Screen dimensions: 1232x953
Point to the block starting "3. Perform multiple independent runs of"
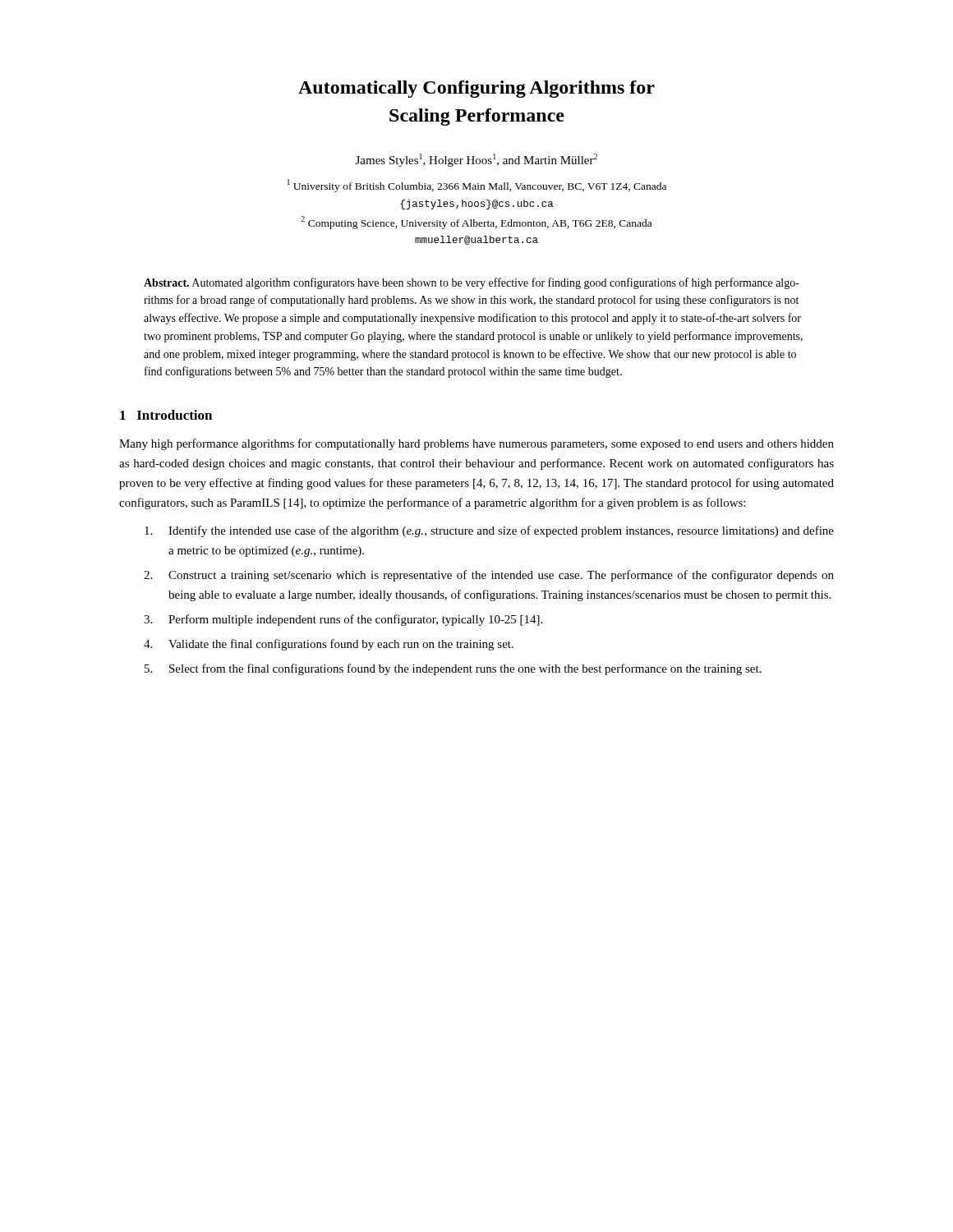tap(489, 619)
